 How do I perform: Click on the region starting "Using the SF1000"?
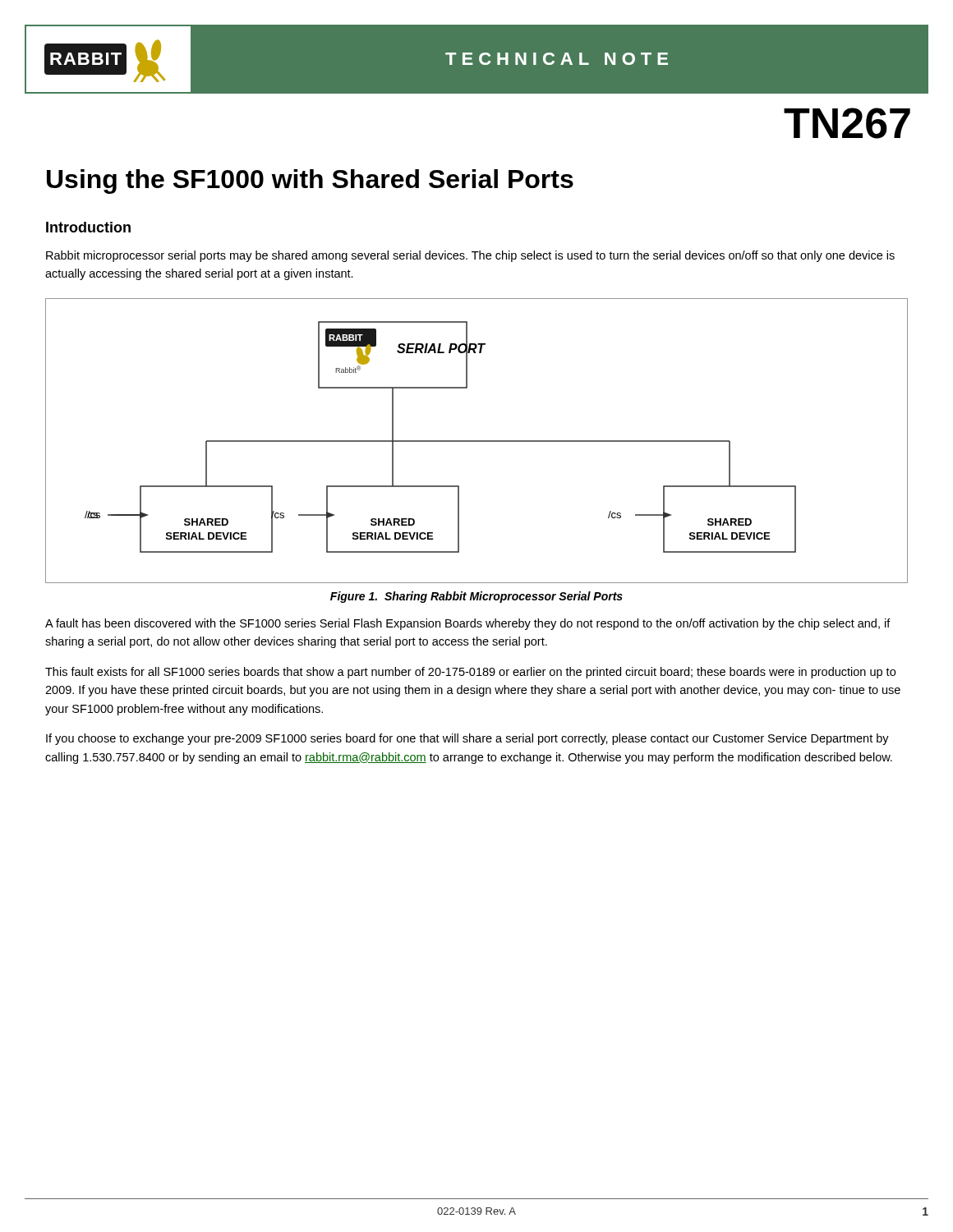(x=310, y=179)
